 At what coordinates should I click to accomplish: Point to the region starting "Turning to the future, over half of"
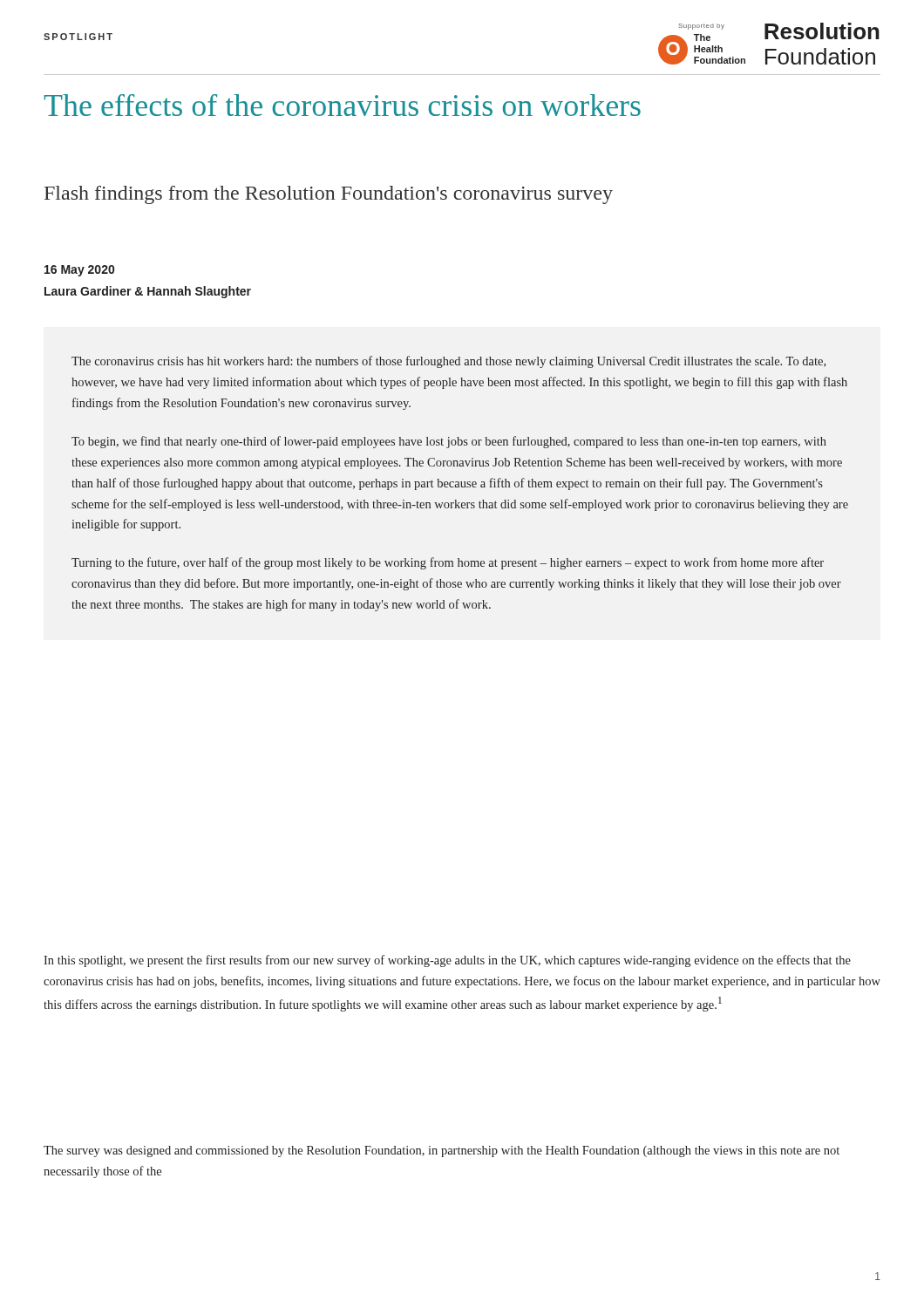pos(462,584)
